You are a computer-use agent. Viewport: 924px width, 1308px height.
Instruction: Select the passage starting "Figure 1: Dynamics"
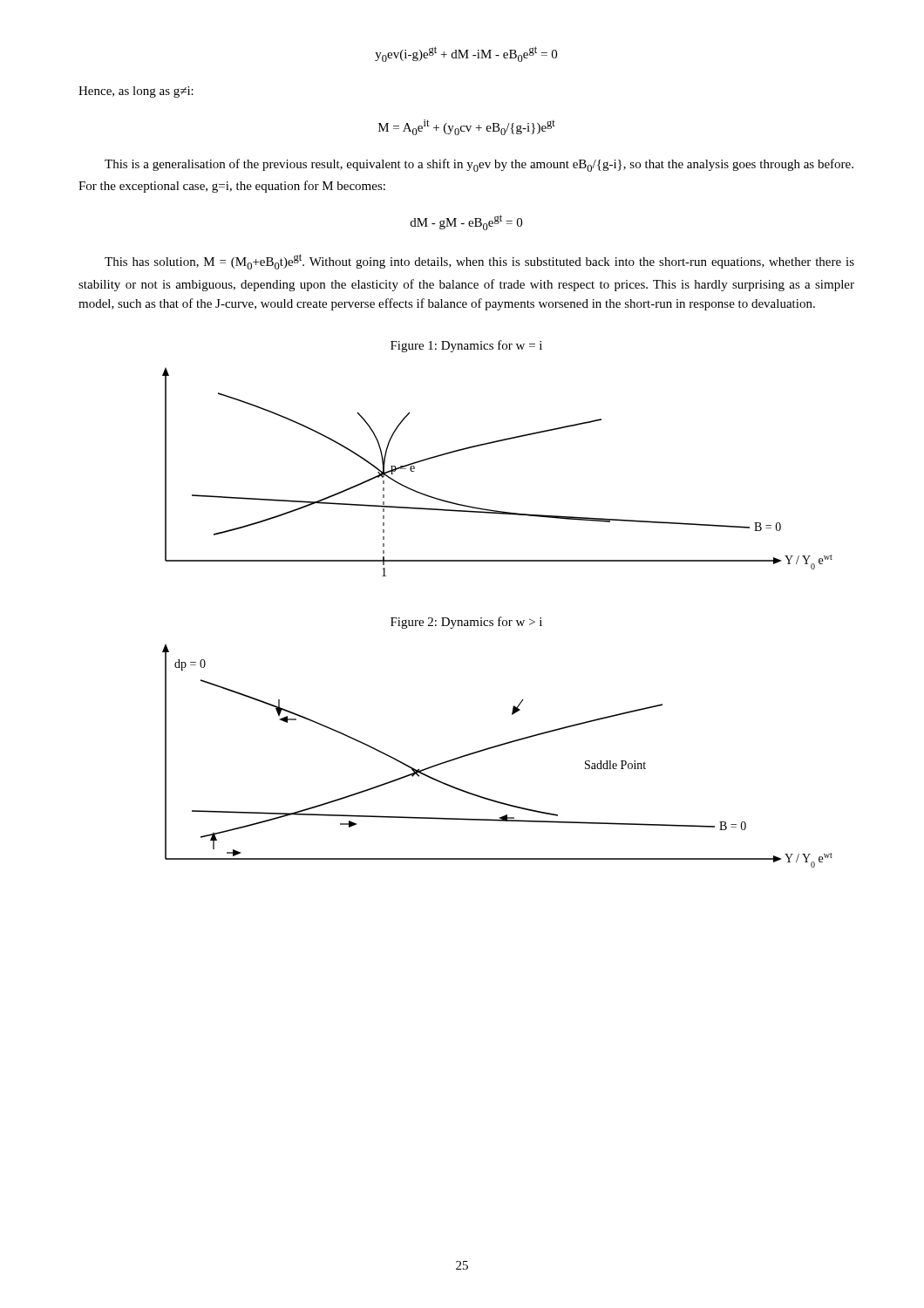[466, 345]
